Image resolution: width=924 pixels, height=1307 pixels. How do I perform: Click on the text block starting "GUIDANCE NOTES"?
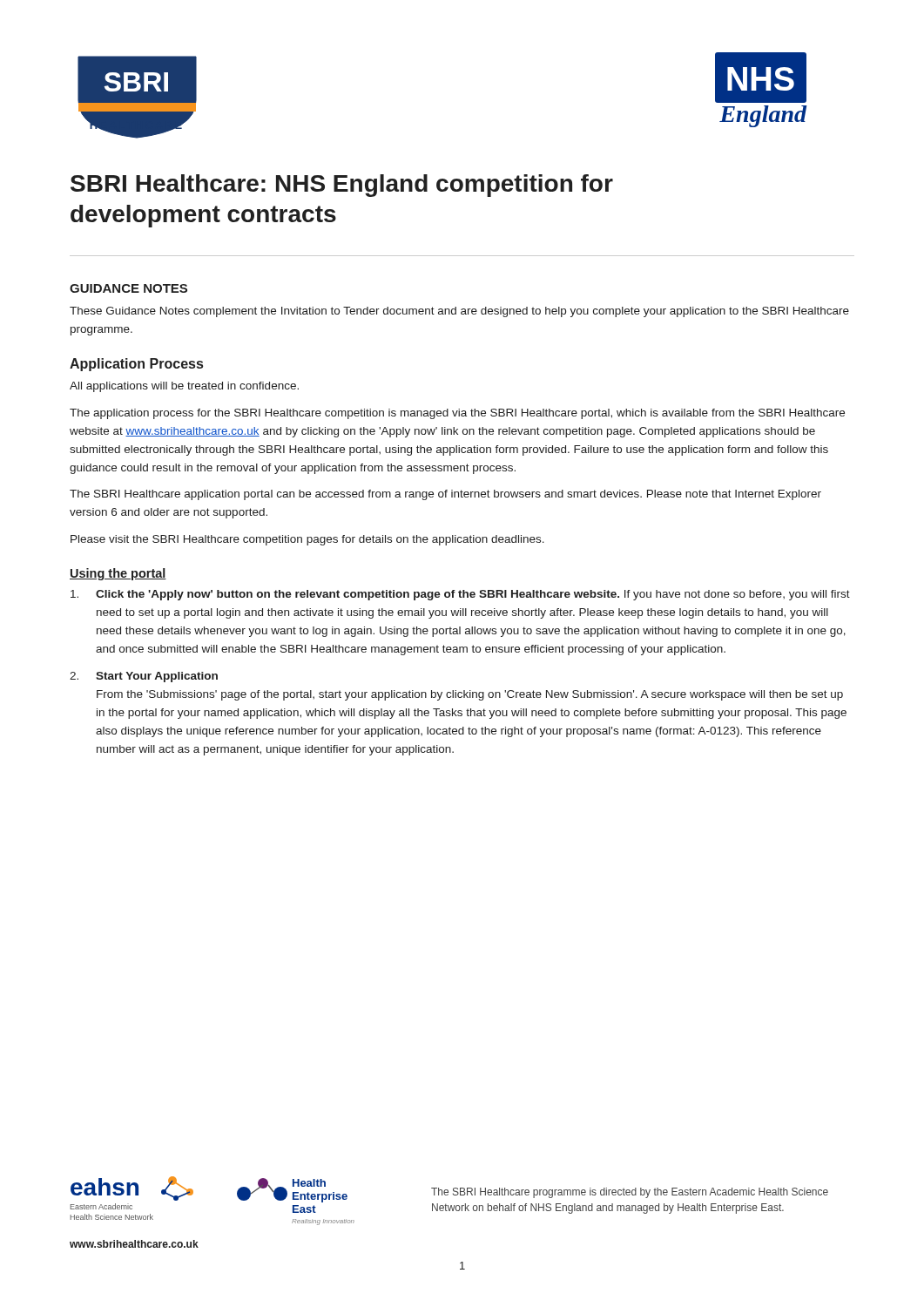pyautogui.click(x=129, y=288)
